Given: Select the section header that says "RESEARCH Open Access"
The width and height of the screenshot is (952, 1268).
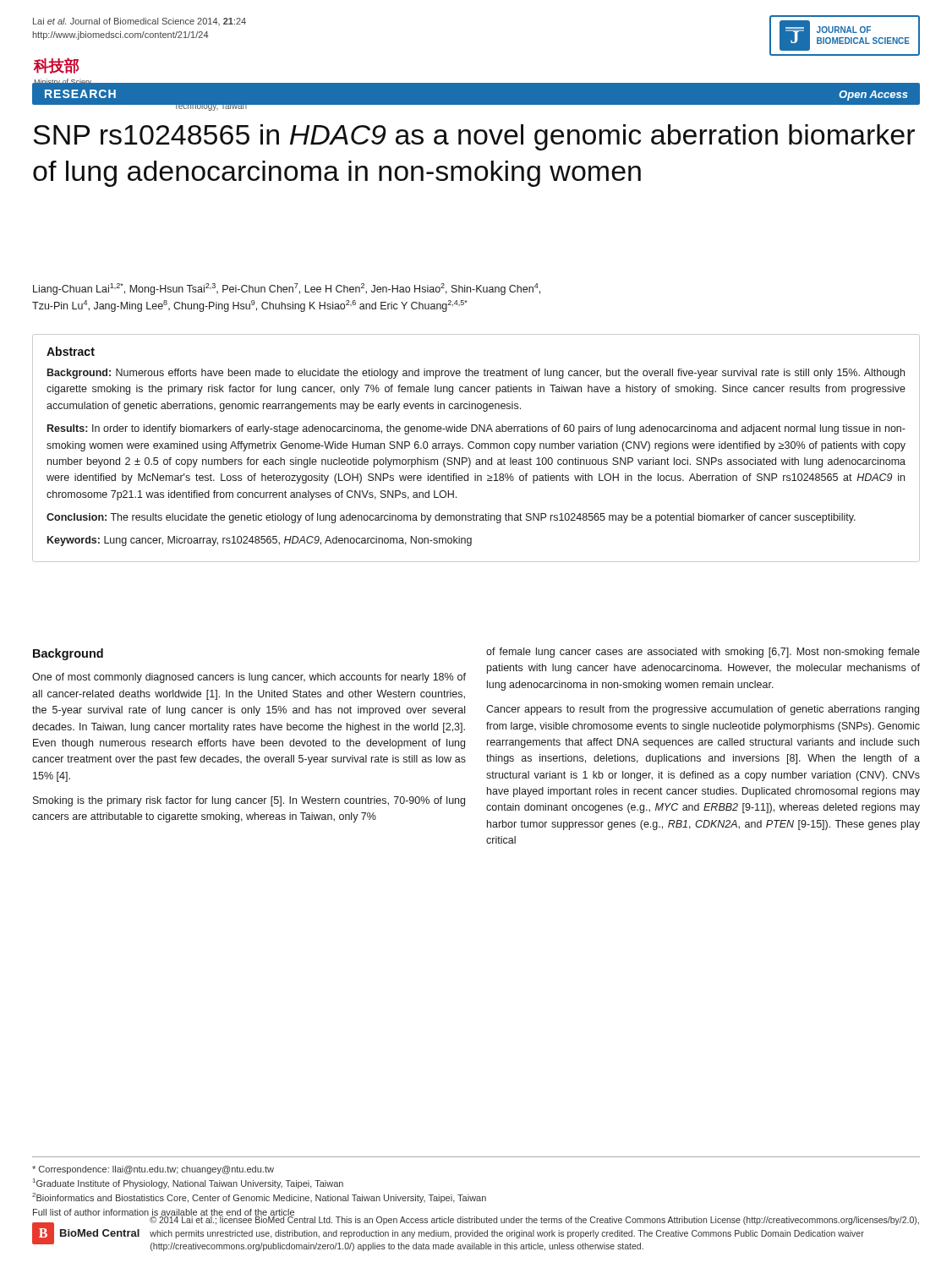Looking at the screenshot, I should (476, 94).
